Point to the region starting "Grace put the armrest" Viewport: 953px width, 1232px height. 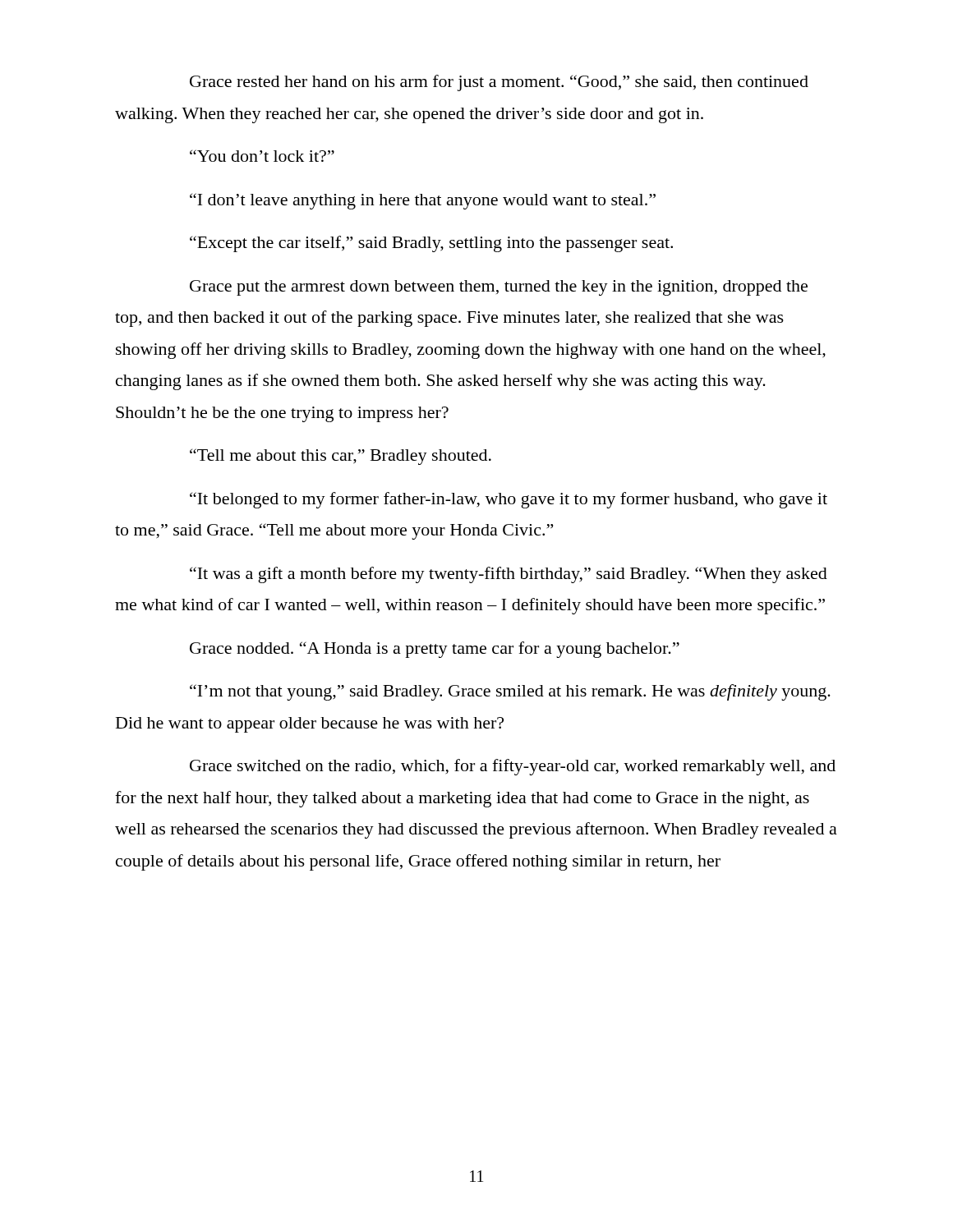[476, 349]
